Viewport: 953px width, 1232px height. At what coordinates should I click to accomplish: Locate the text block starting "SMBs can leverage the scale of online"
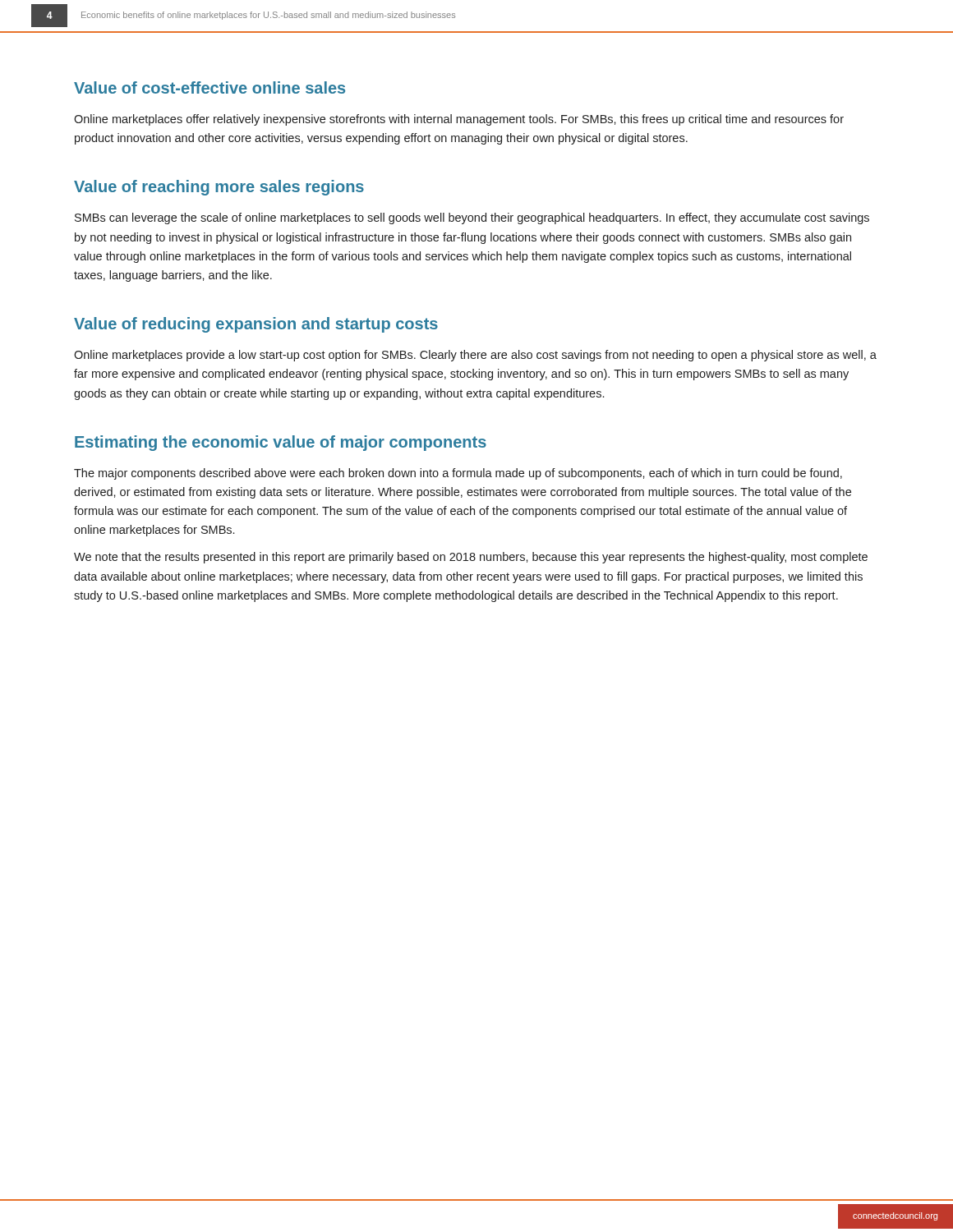pyautogui.click(x=472, y=247)
